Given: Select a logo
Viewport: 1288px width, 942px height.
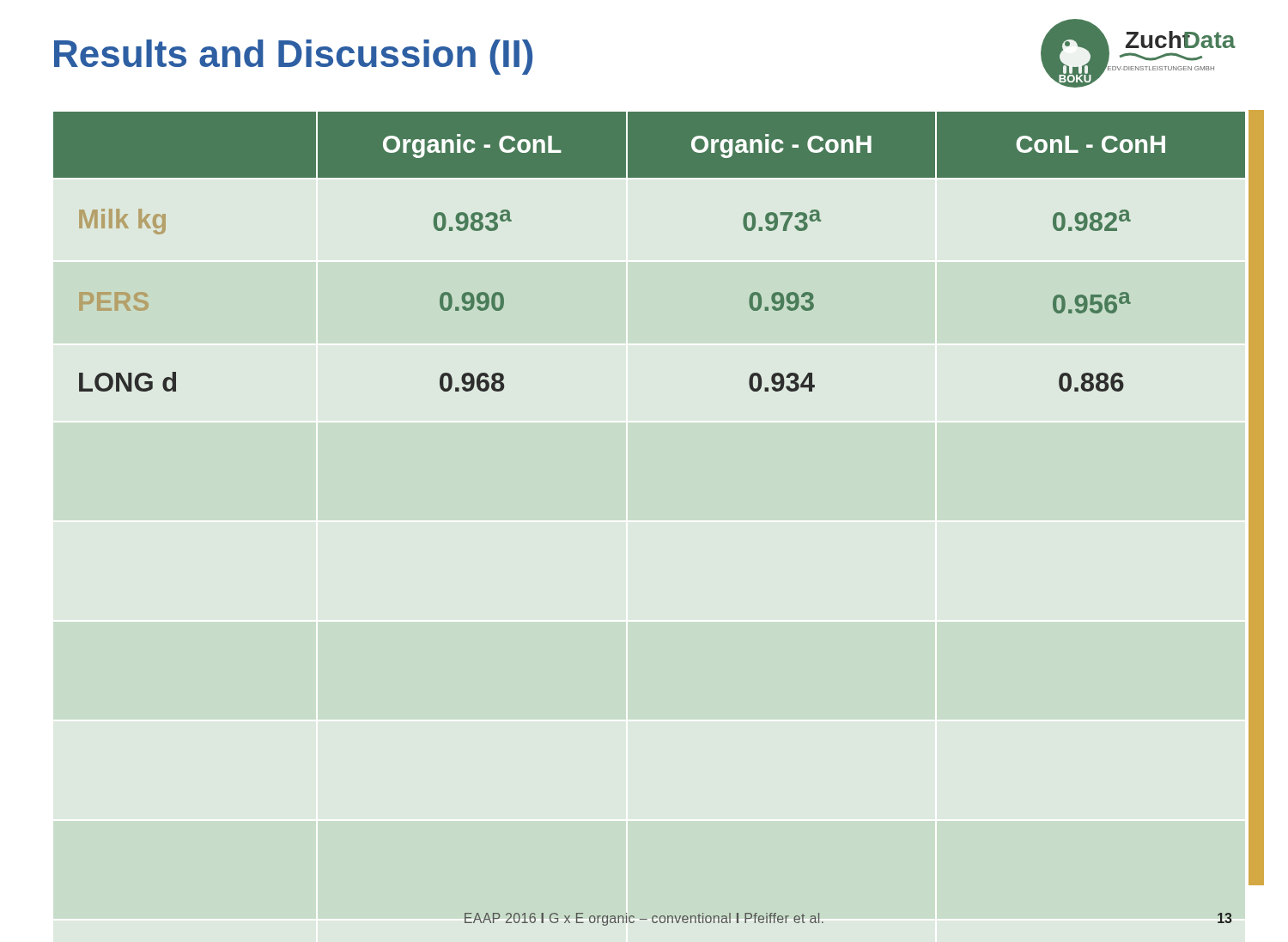Looking at the screenshot, I should click(x=1140, y=53).
